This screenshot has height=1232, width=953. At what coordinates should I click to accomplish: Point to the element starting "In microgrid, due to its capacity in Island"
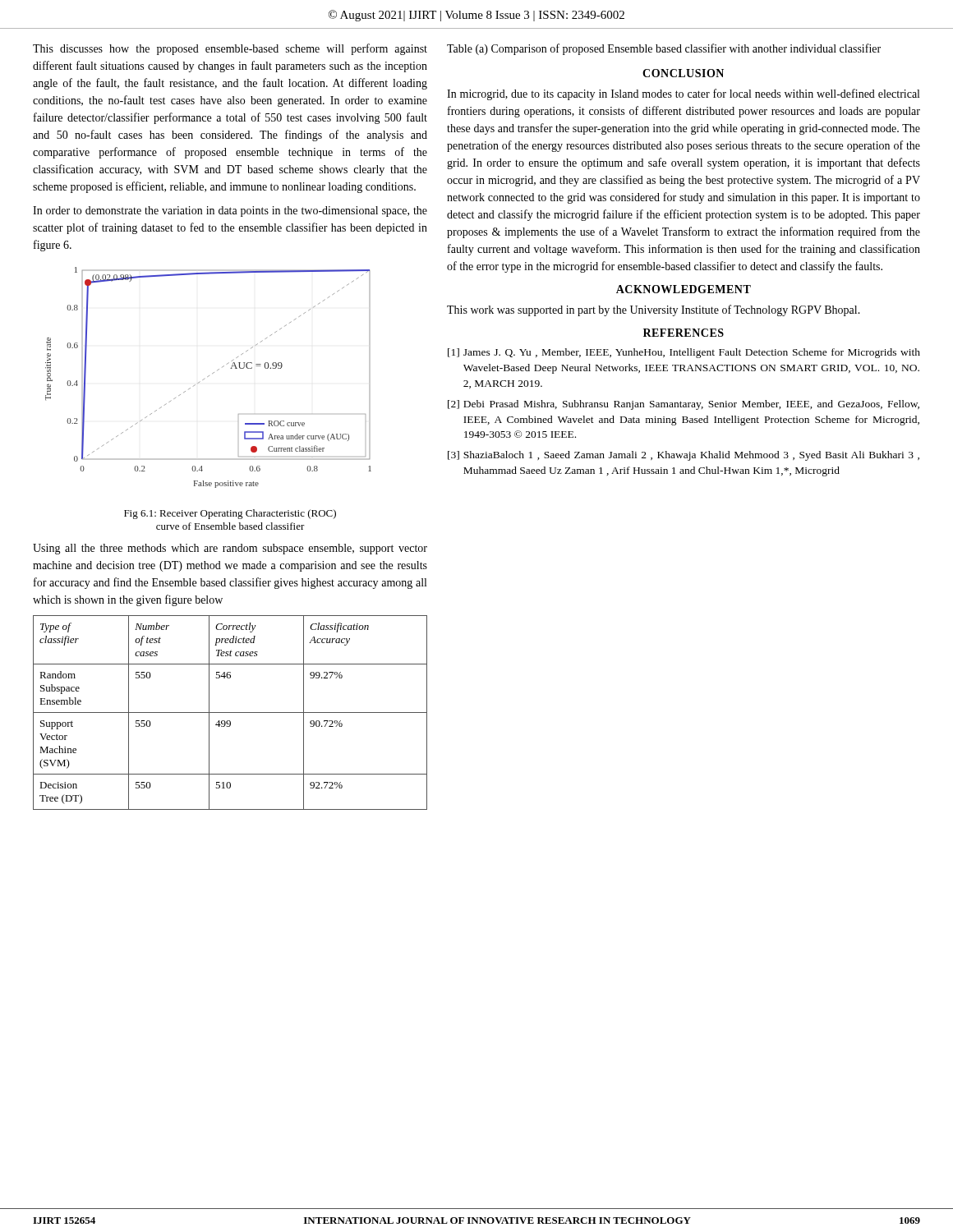(684, 180)
